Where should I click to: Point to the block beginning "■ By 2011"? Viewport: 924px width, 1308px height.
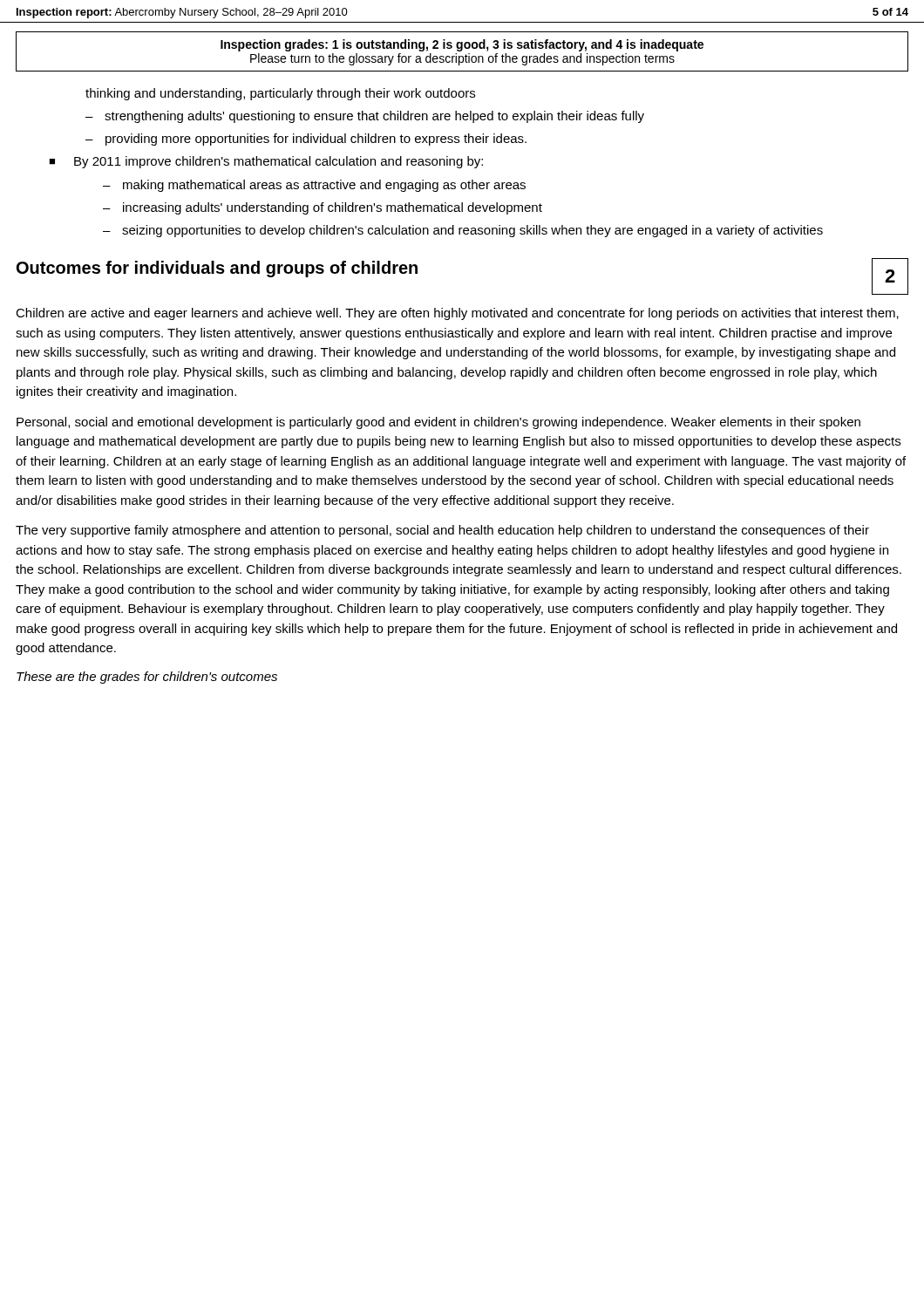(x=266, y=161)
